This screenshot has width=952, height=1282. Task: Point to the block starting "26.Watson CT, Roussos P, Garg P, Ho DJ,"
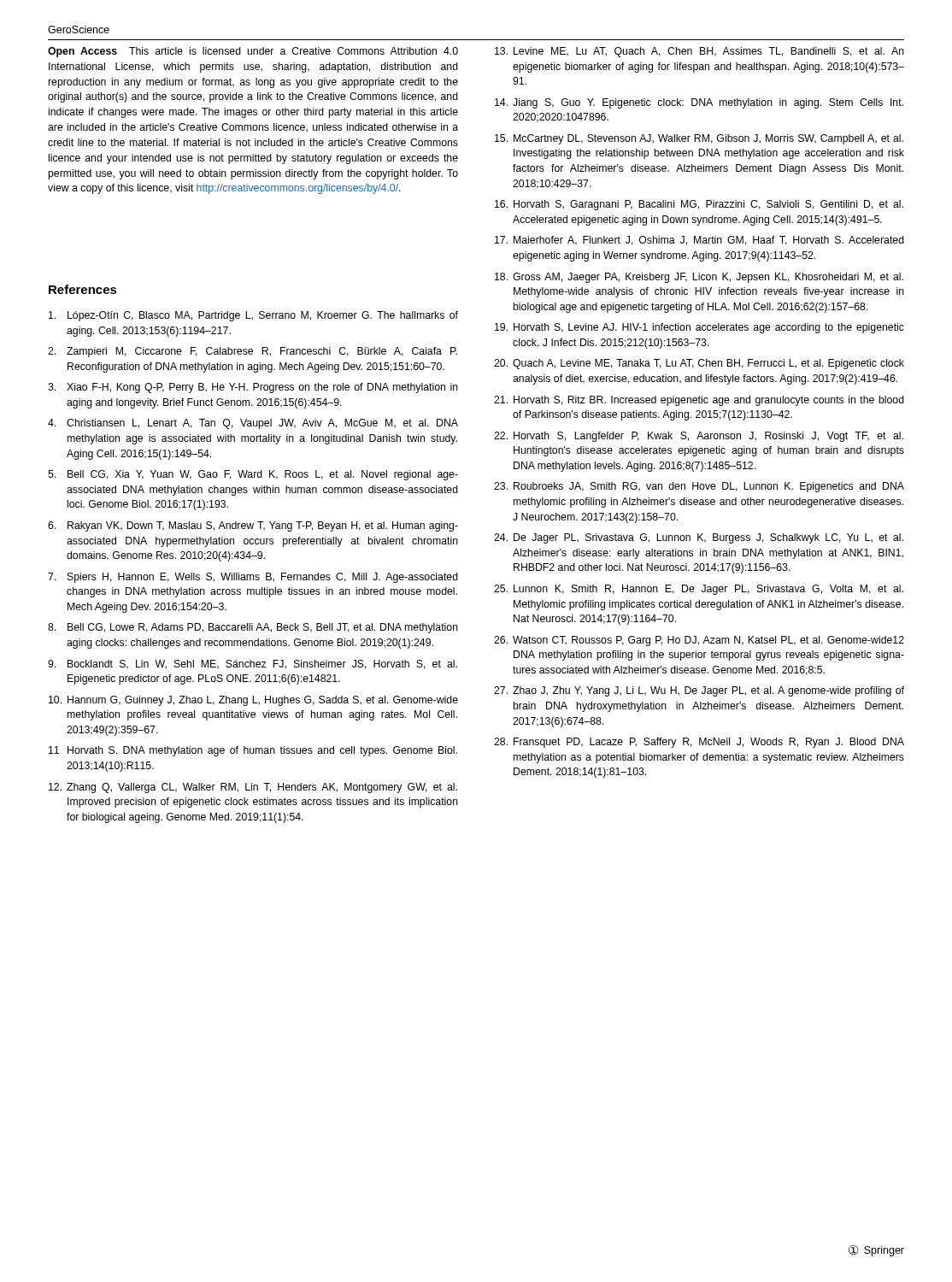699,656
